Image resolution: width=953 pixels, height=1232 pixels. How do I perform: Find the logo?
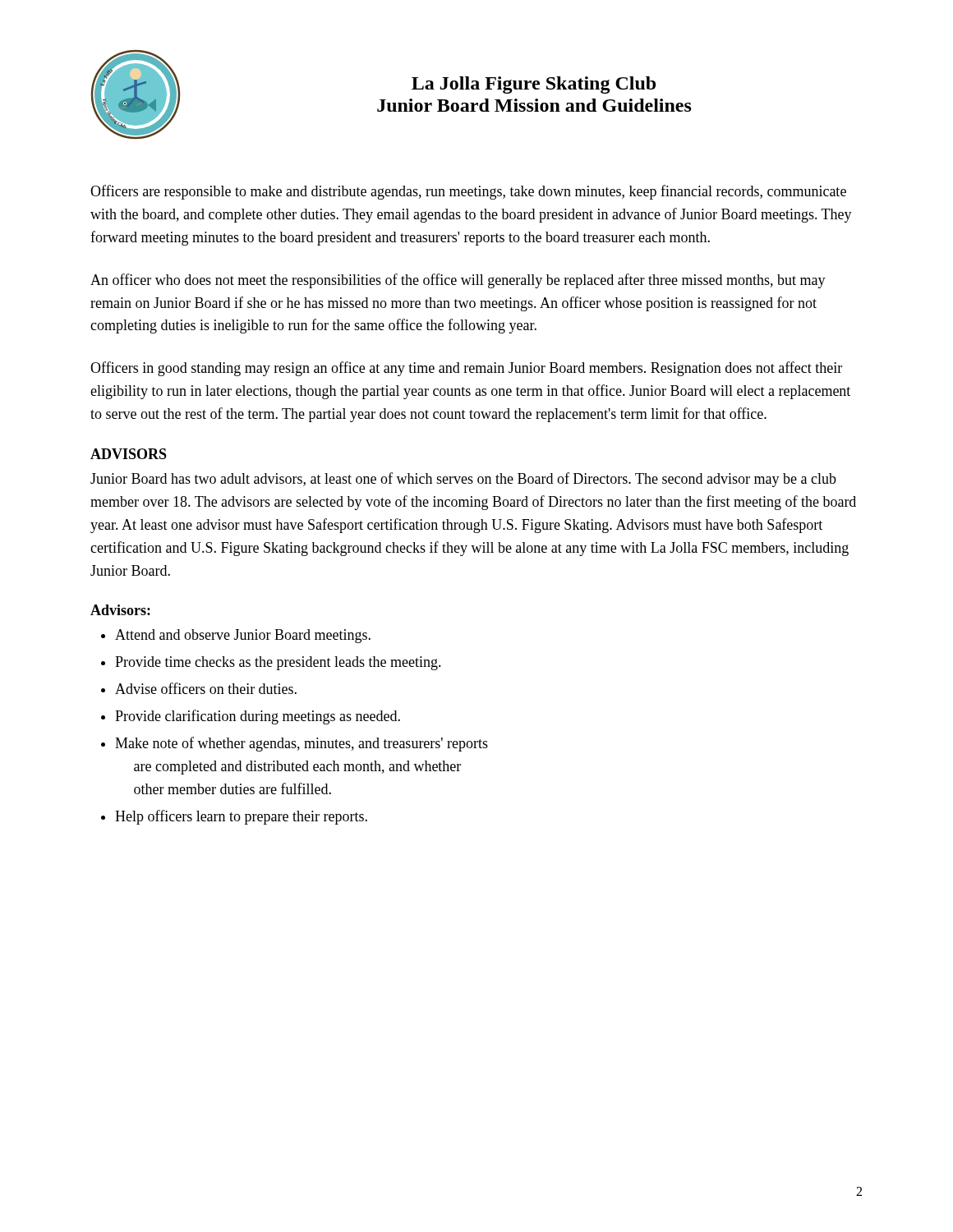point(136,94)
